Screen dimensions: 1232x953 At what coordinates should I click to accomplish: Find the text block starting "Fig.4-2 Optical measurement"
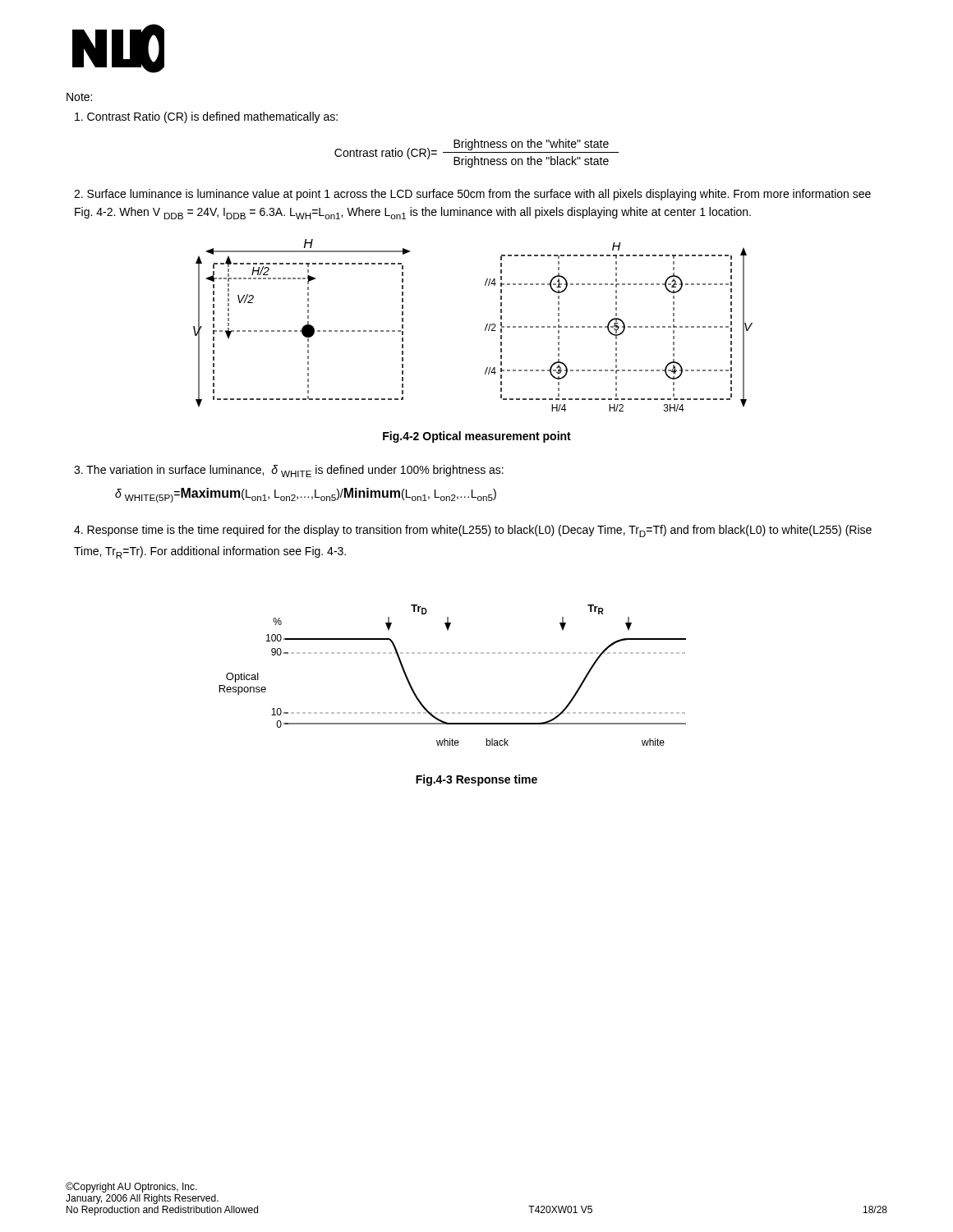[476, 436]
